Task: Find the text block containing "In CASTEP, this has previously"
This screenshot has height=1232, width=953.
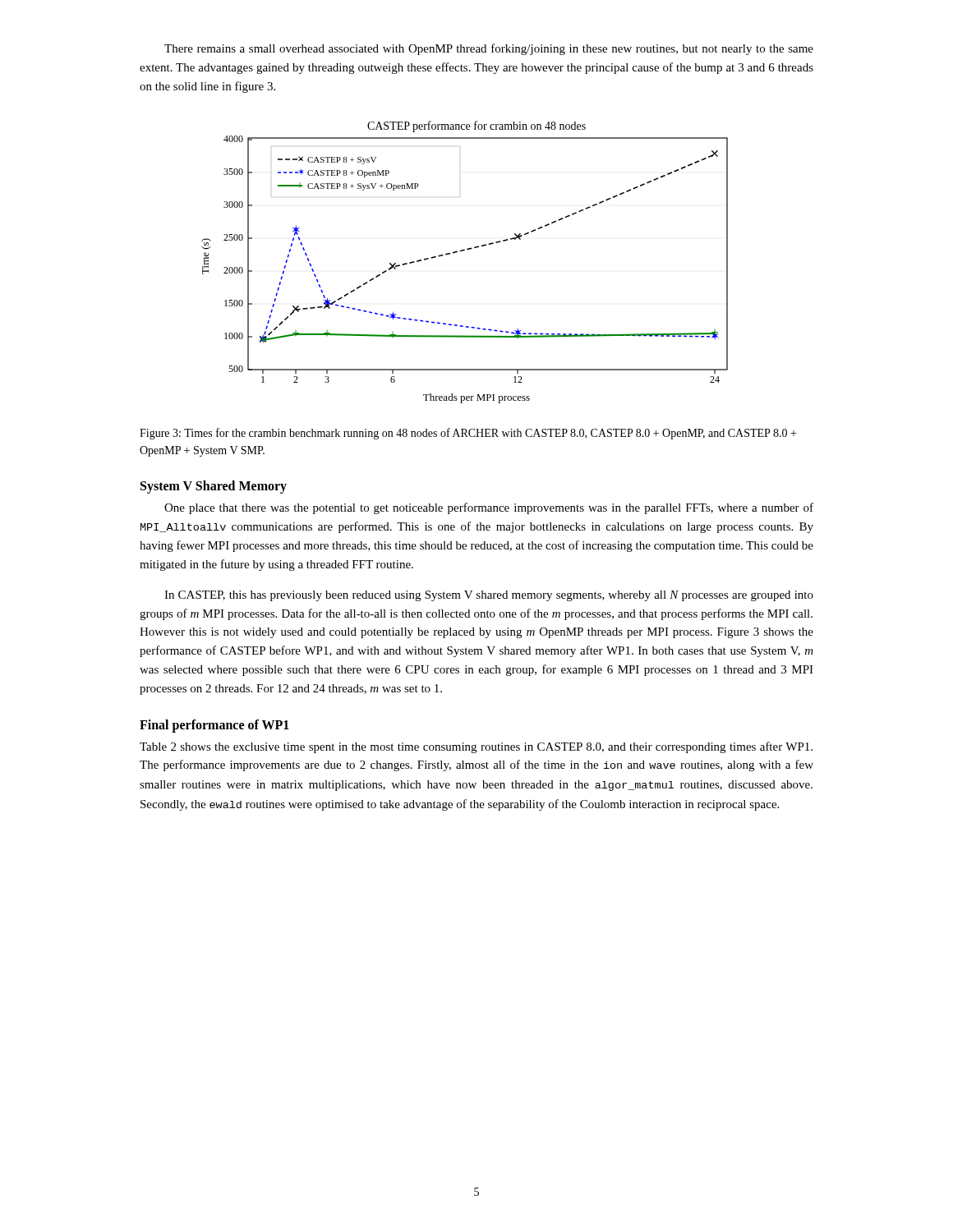Action: (476, 641)
